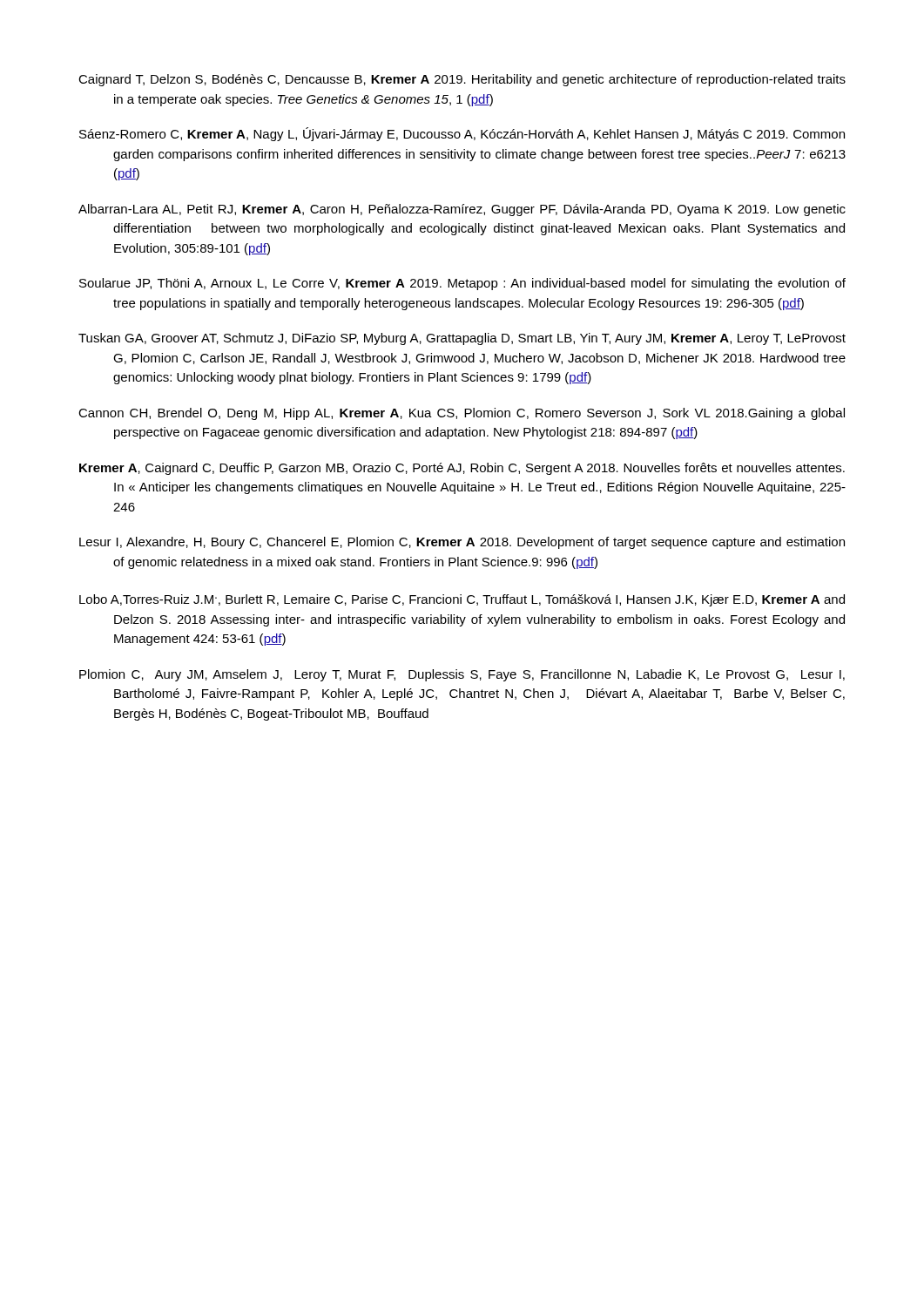Point to the passage starting "Lesur I, Alexandre,"
Viewport: 924px width, 1307px height.
[x=462, y=552]
